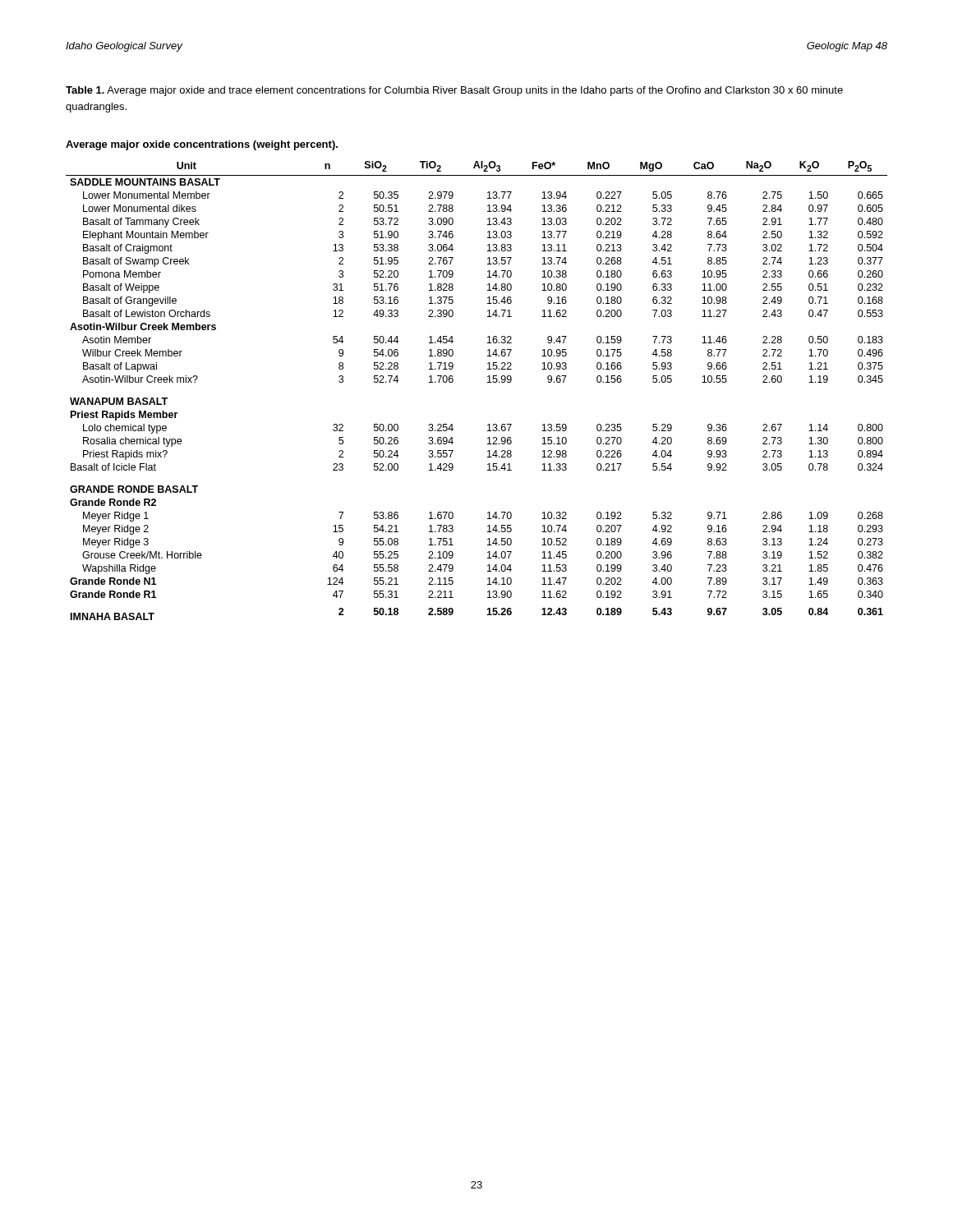The width and height of the screenshot is (953, 1232).
Task: Navigate to the text starting "Table 1. Average major"
Action: [x=454, y=98]
